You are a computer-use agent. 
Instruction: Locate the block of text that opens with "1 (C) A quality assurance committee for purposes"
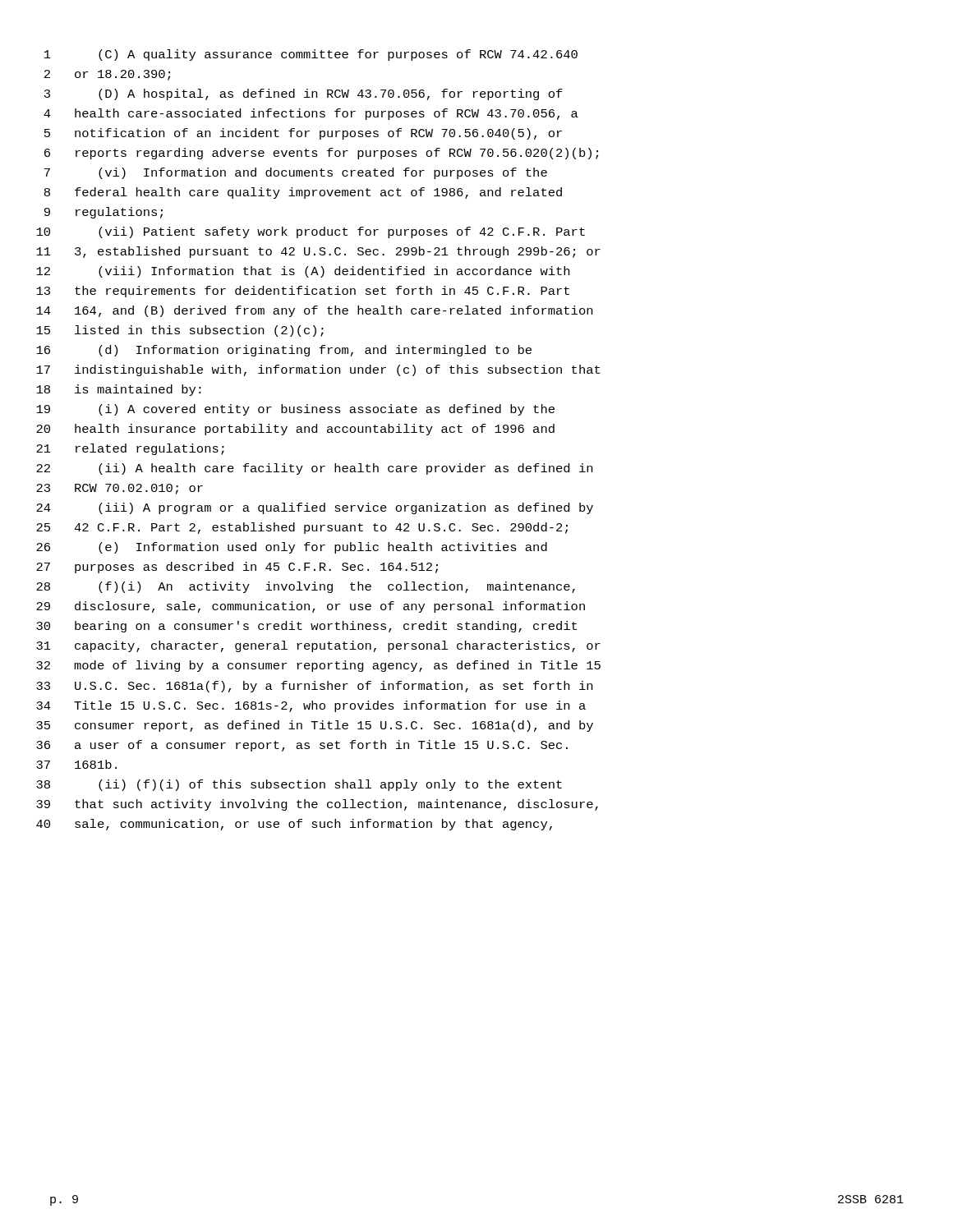point(440,55)
